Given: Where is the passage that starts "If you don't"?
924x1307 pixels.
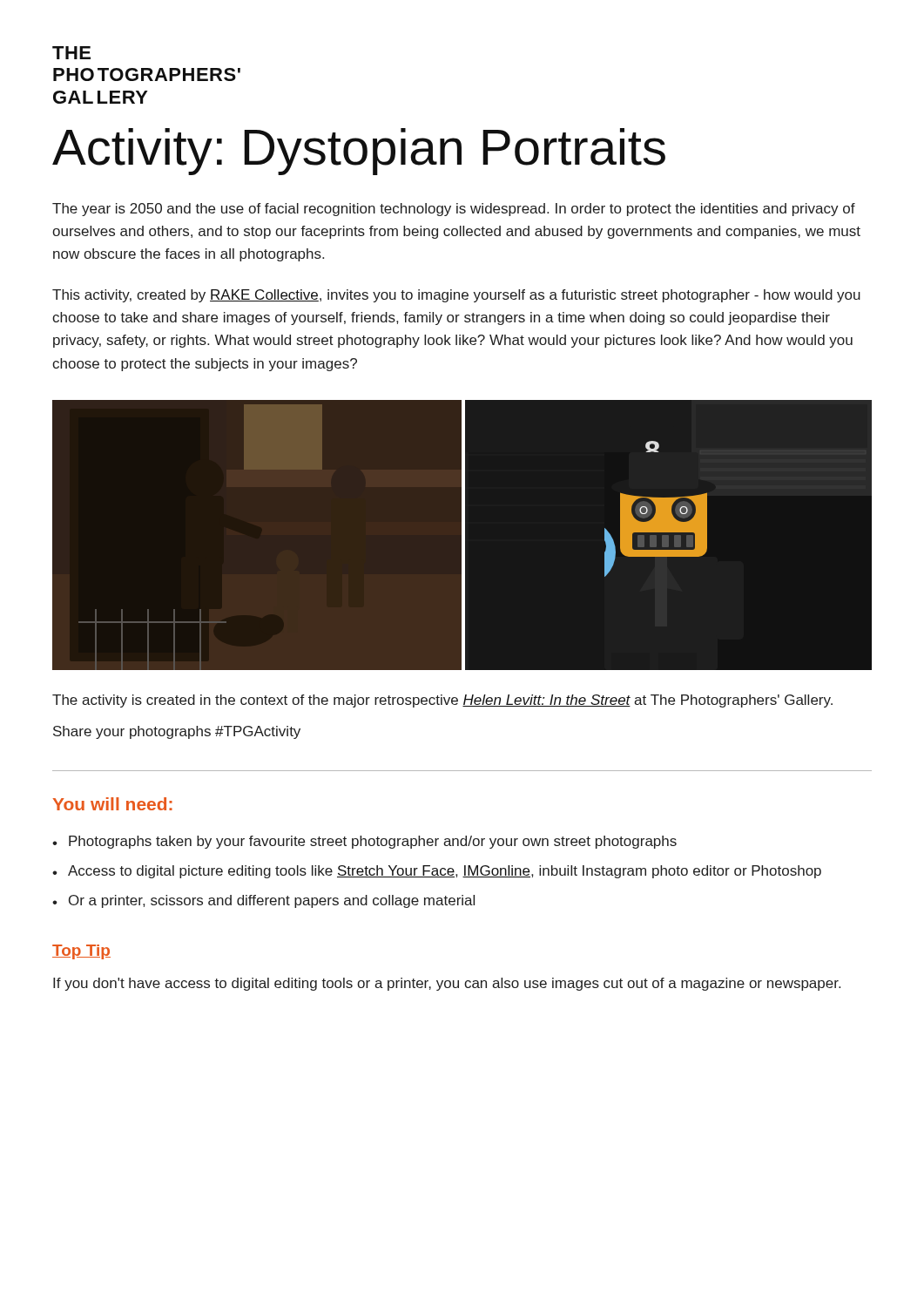Looking at the screenshot, I should (x=447, y=983).
